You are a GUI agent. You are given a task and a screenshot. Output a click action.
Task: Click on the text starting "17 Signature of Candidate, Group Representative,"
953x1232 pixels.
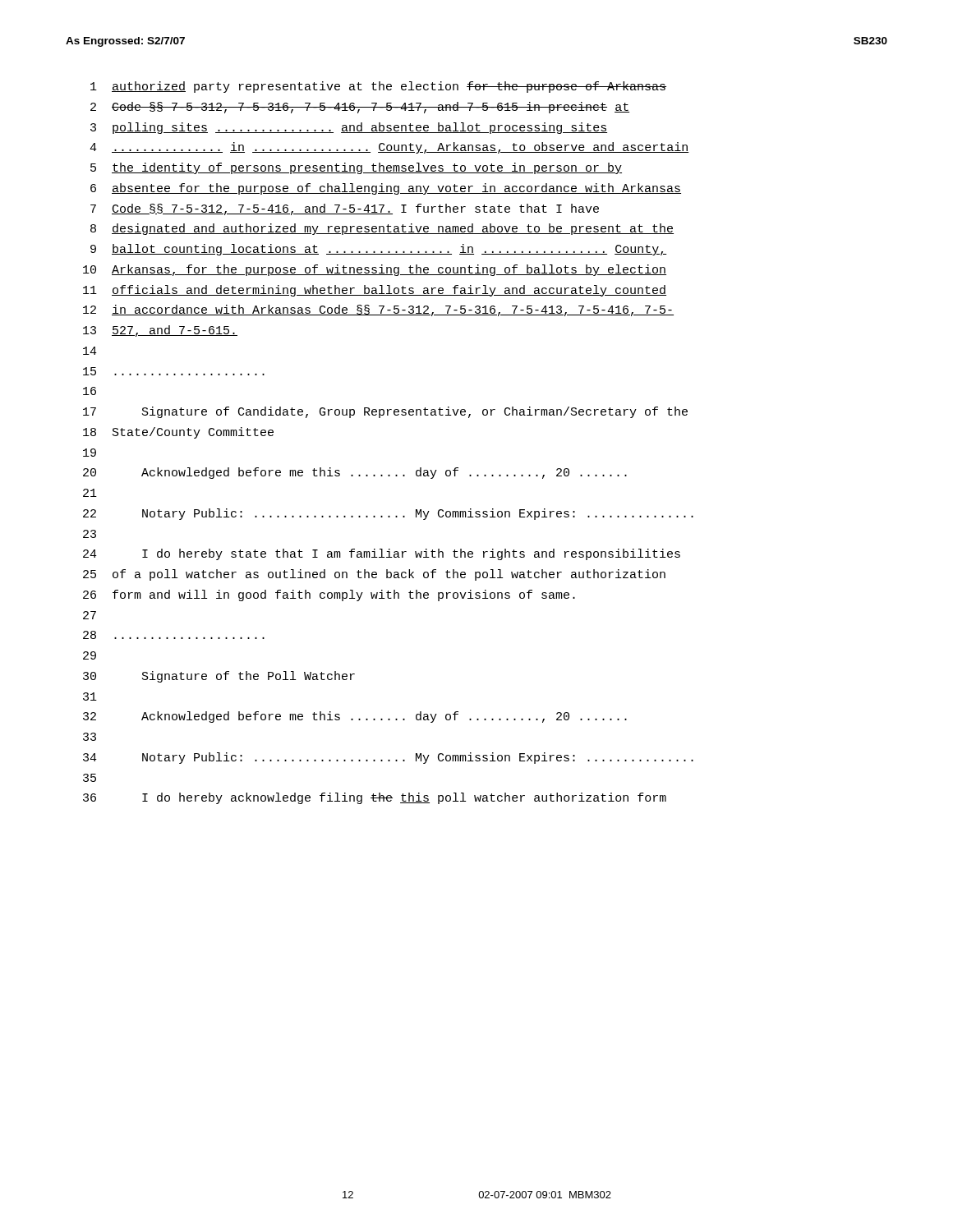pyautogui.click(x=476, y=413)
